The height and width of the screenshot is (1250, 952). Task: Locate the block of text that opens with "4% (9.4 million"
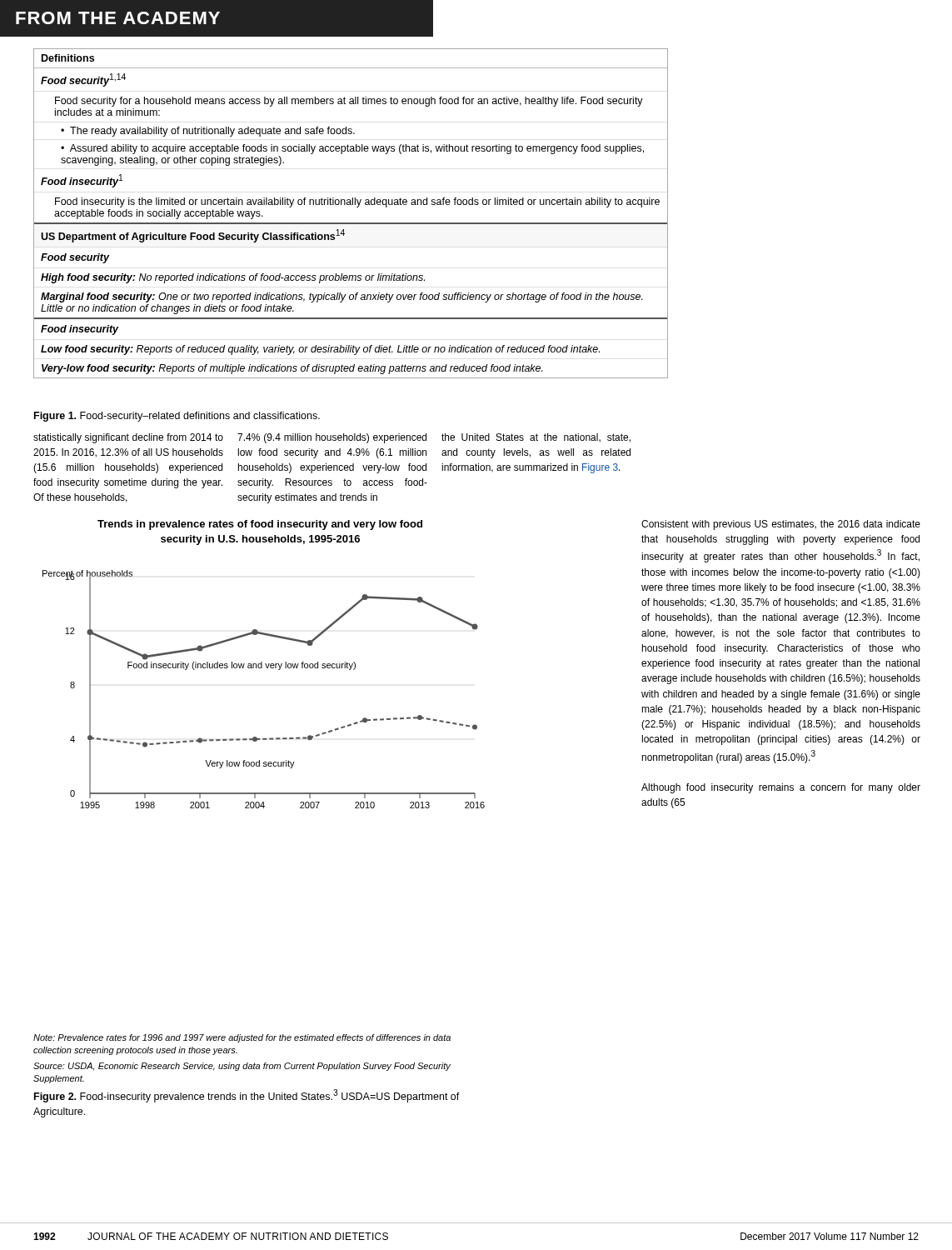332,468
